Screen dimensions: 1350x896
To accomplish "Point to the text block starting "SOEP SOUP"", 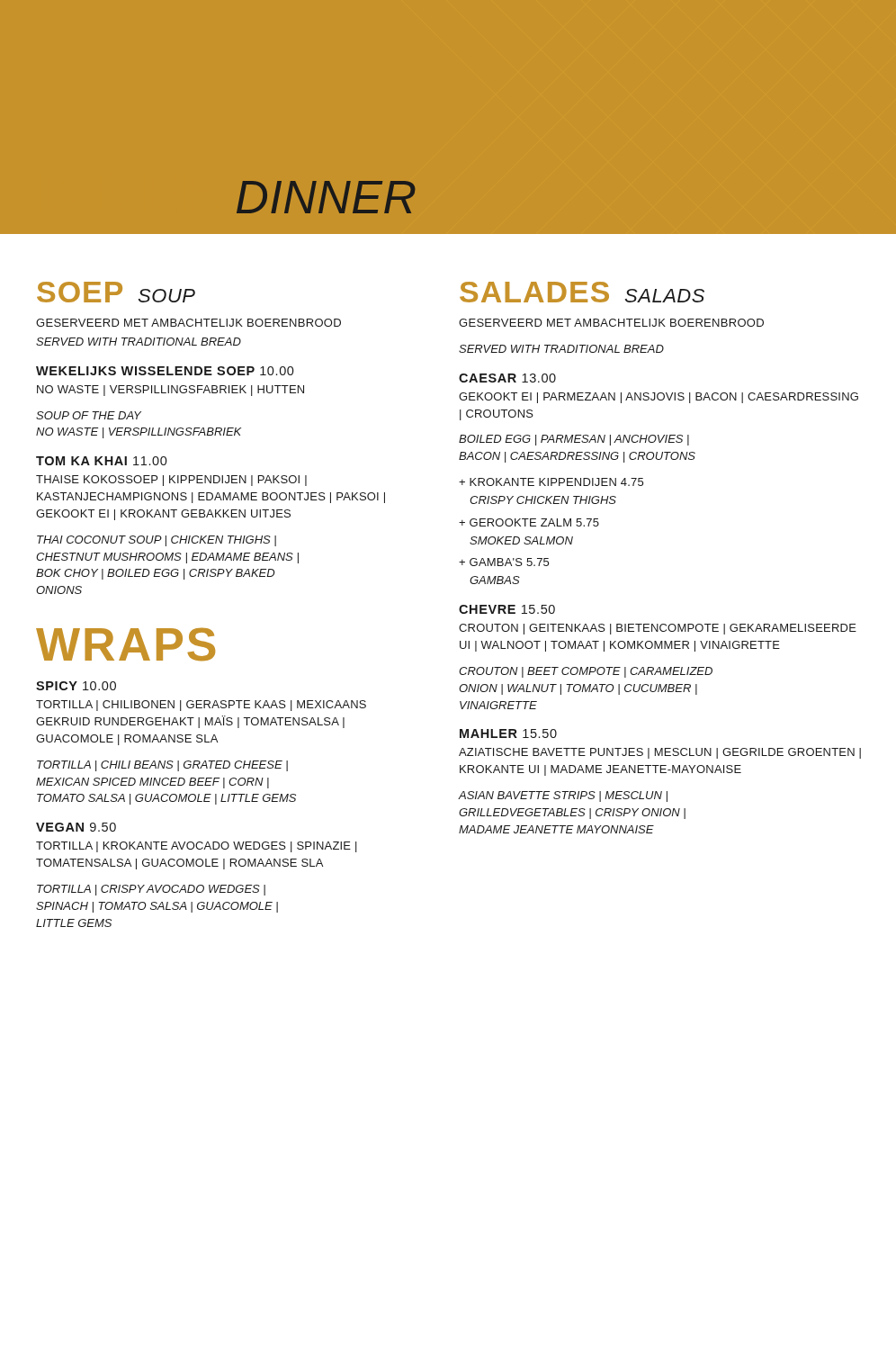I will pyautogui.click(x=116, y=292).
